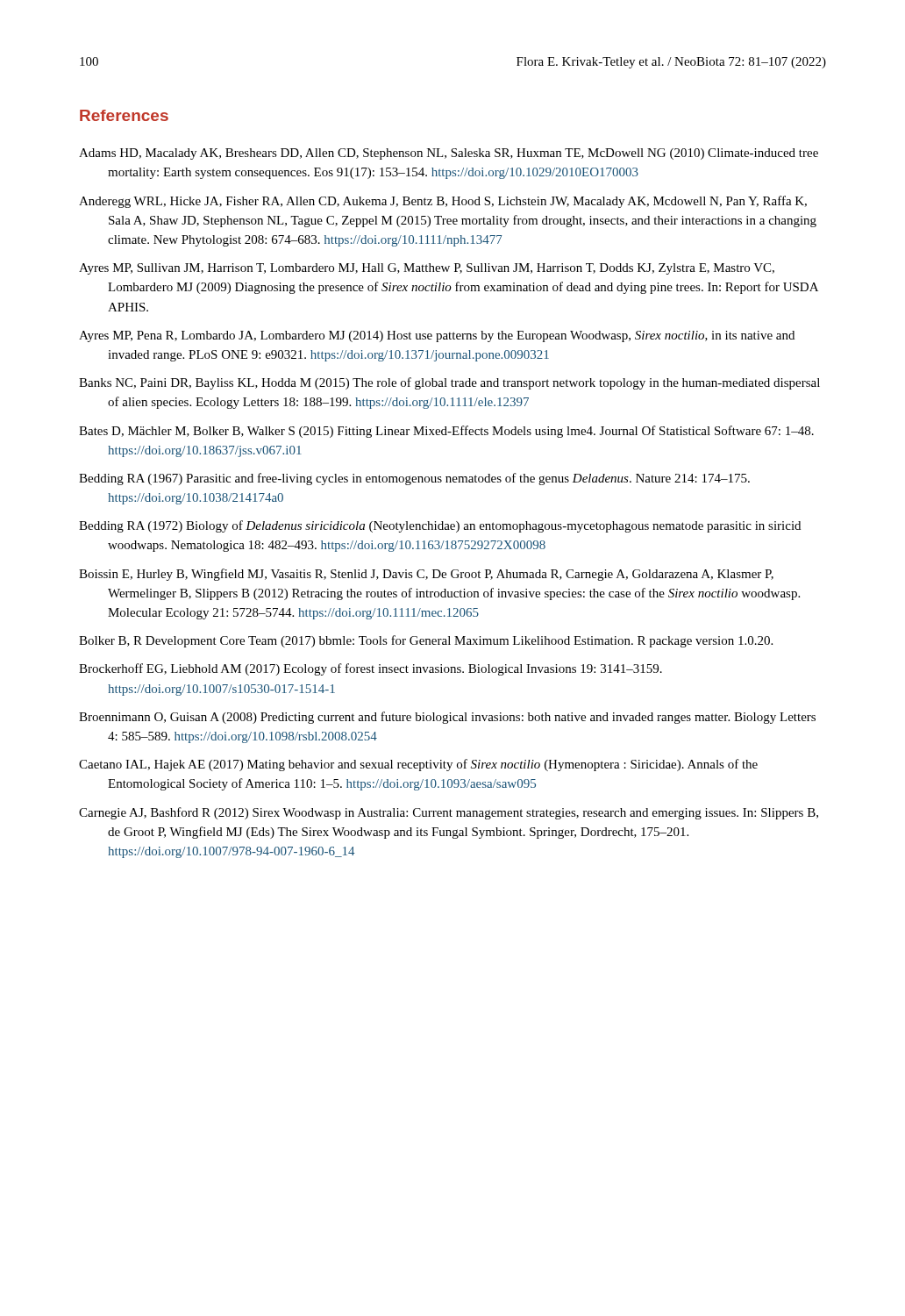The image size is (905, 1316).
Task: Point to the block beginning "Broennimann O, Guisan A (2008) Predicting current and"
Action: (x=448, y=726)
